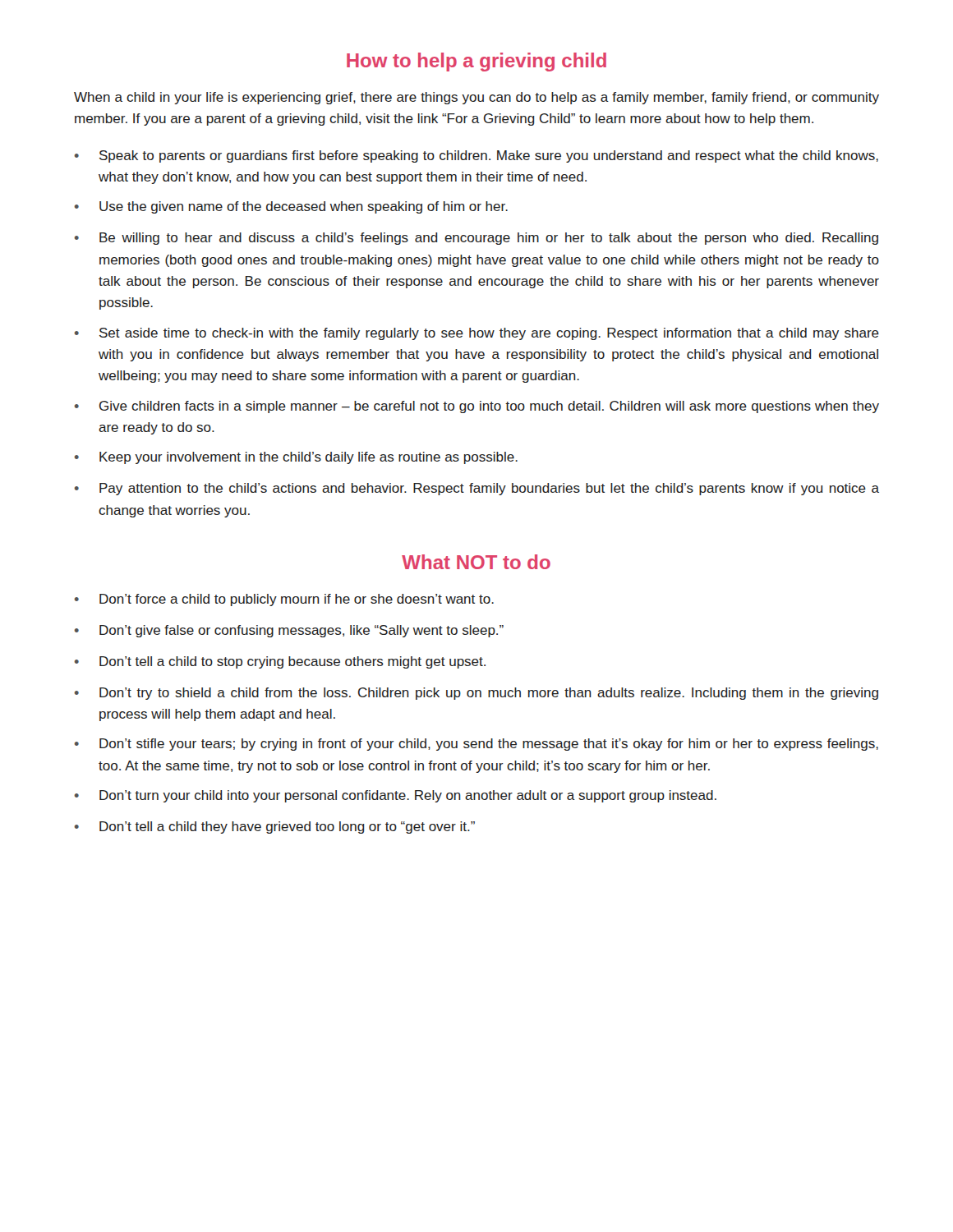Find the block on this page that starts "• Set aside time"
953x1232 pixels.
pyautogui.click(x=476, y=355)
